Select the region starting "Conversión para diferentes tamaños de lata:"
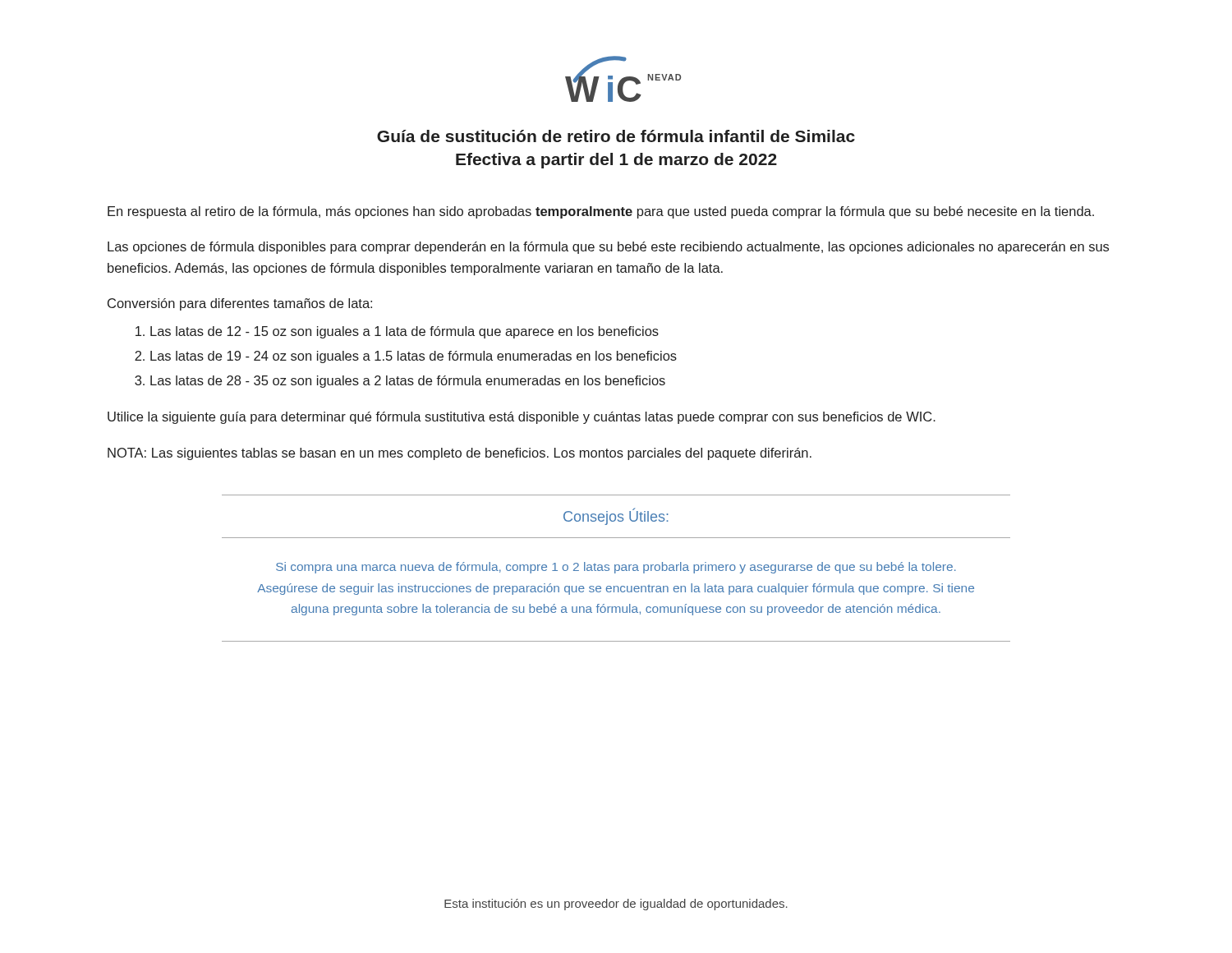Image resolution: width=1232 pixels, height=953 pixels. pos(240,303)
